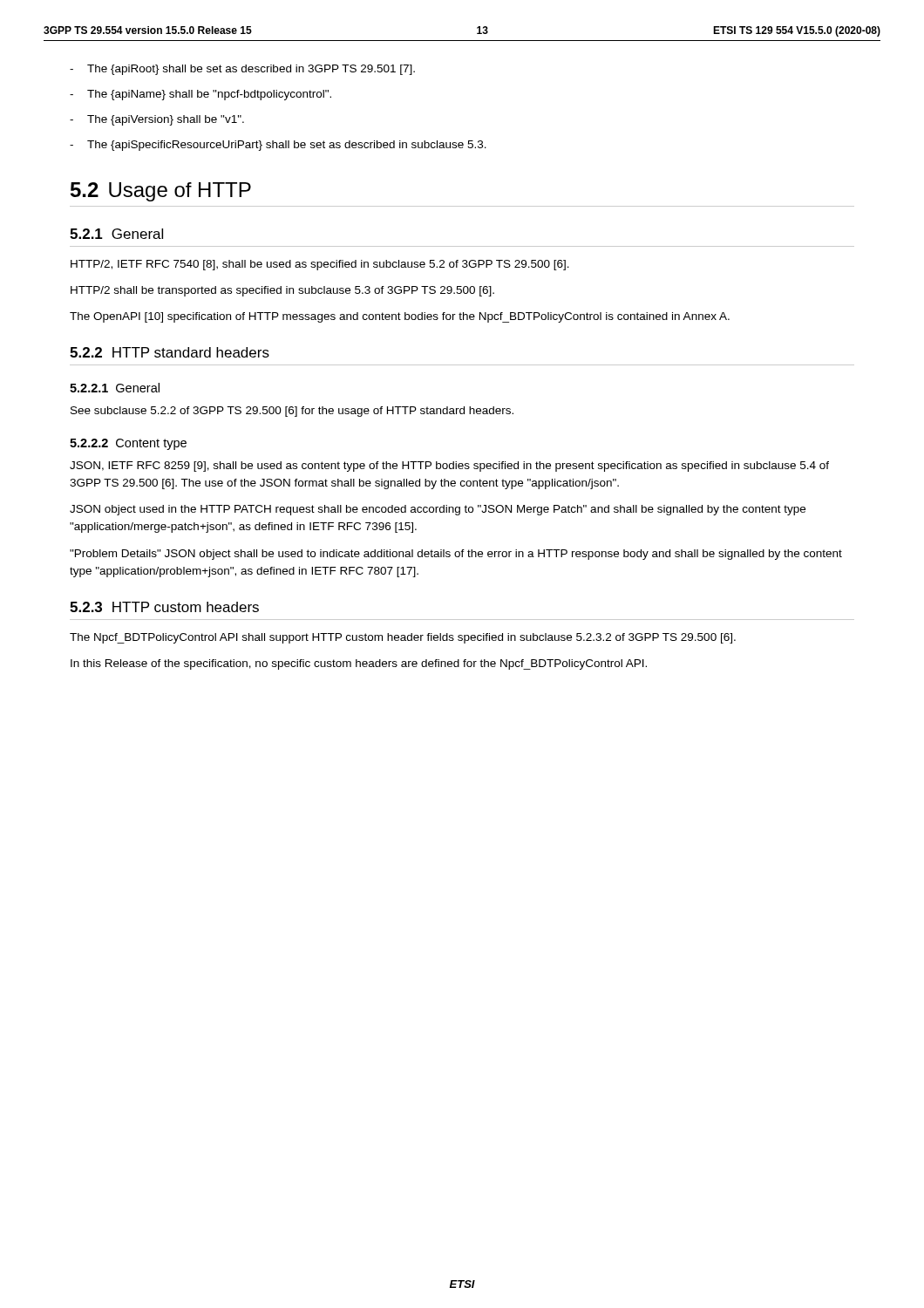Image resolution: width=924 pixels, height=1308 pixels.
Task: Click on the text starting "HTTP/2 shall be"
Action: point(282,290)
